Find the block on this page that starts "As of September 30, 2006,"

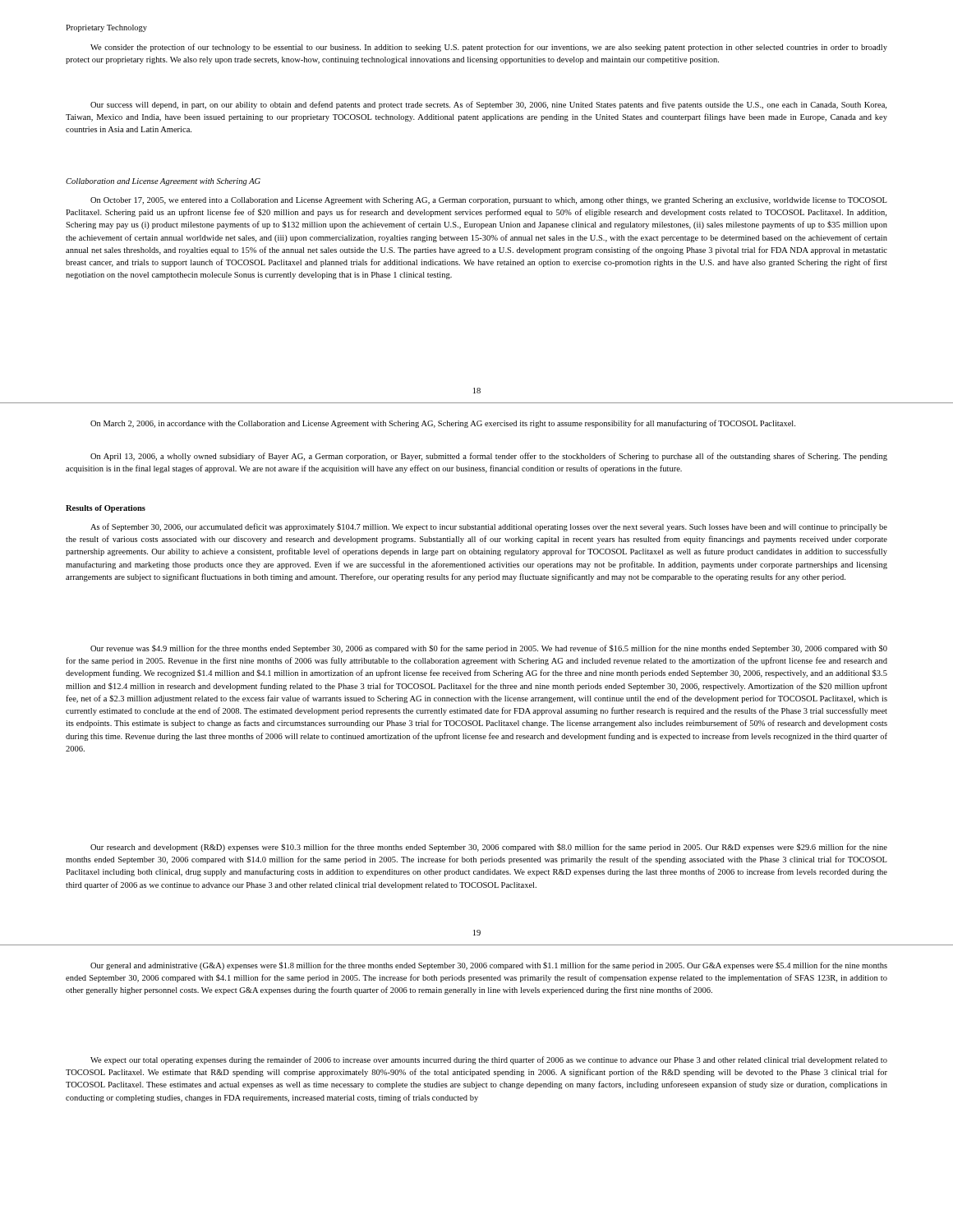coord(476,552)
